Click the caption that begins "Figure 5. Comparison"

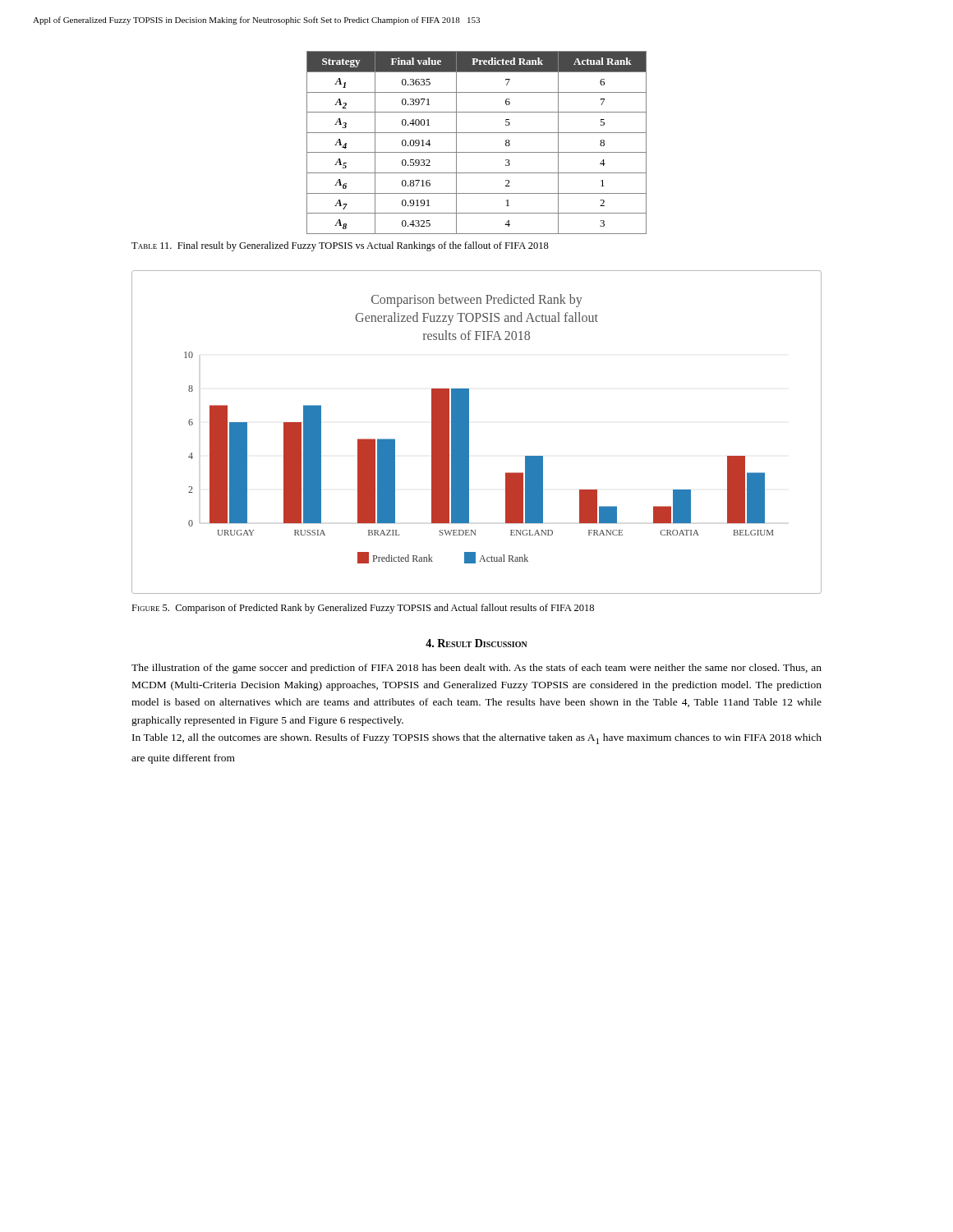coord(363,608)
